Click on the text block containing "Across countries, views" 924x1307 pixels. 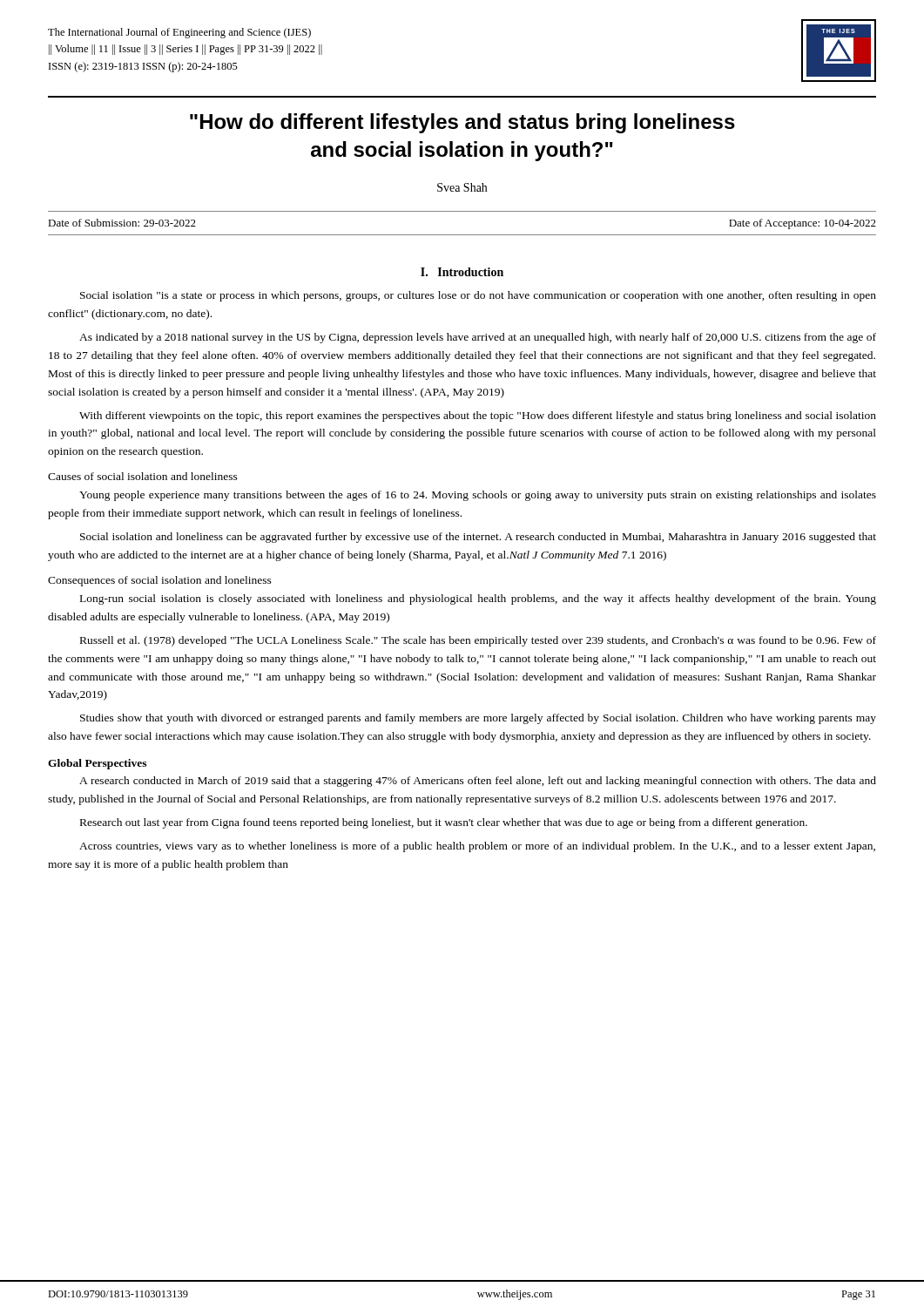pos(462,855)
